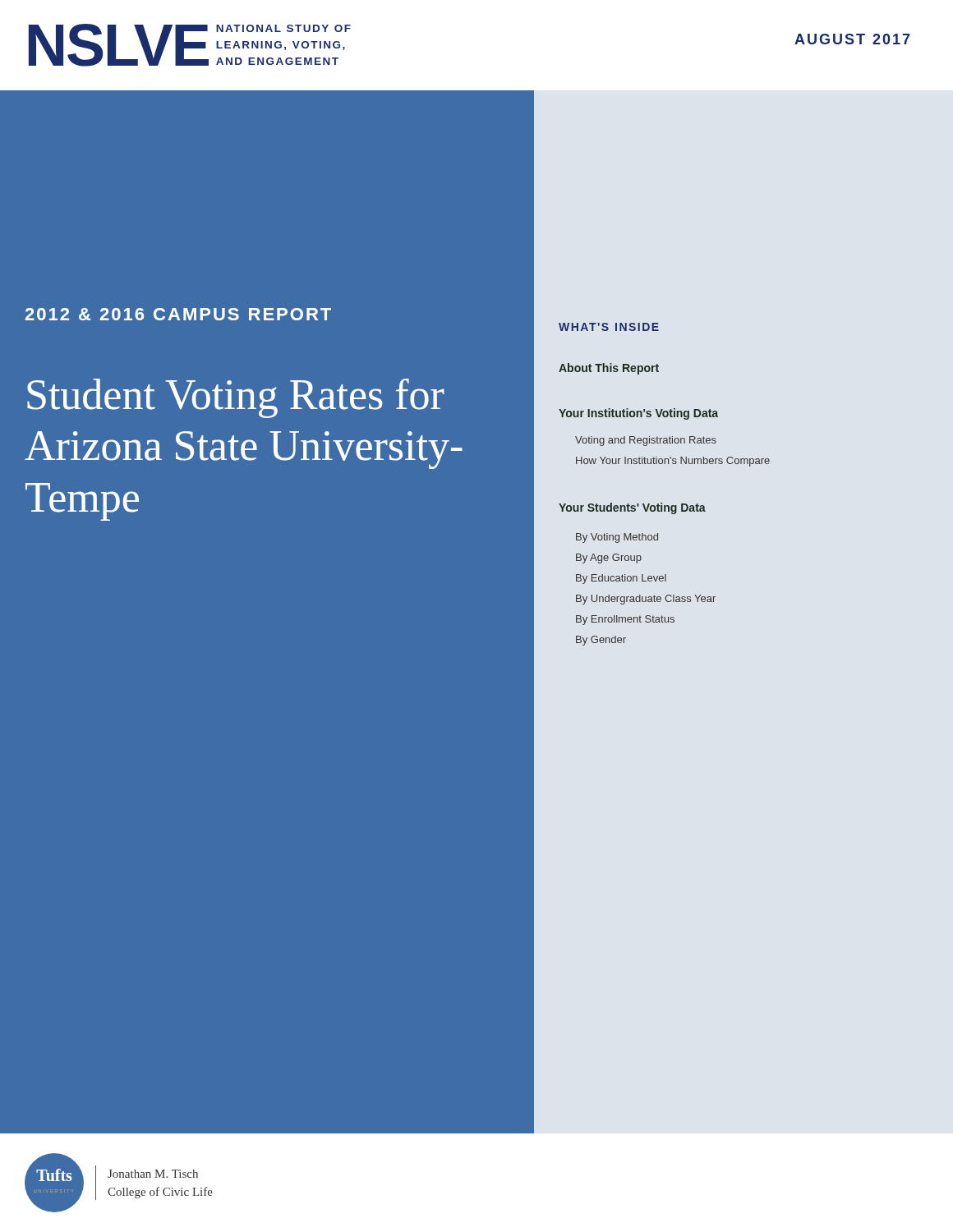Locate the block of text that opens with "How Your Institution's"
Viewport: 953px width, 1232px height.
[x=739, y=460]
